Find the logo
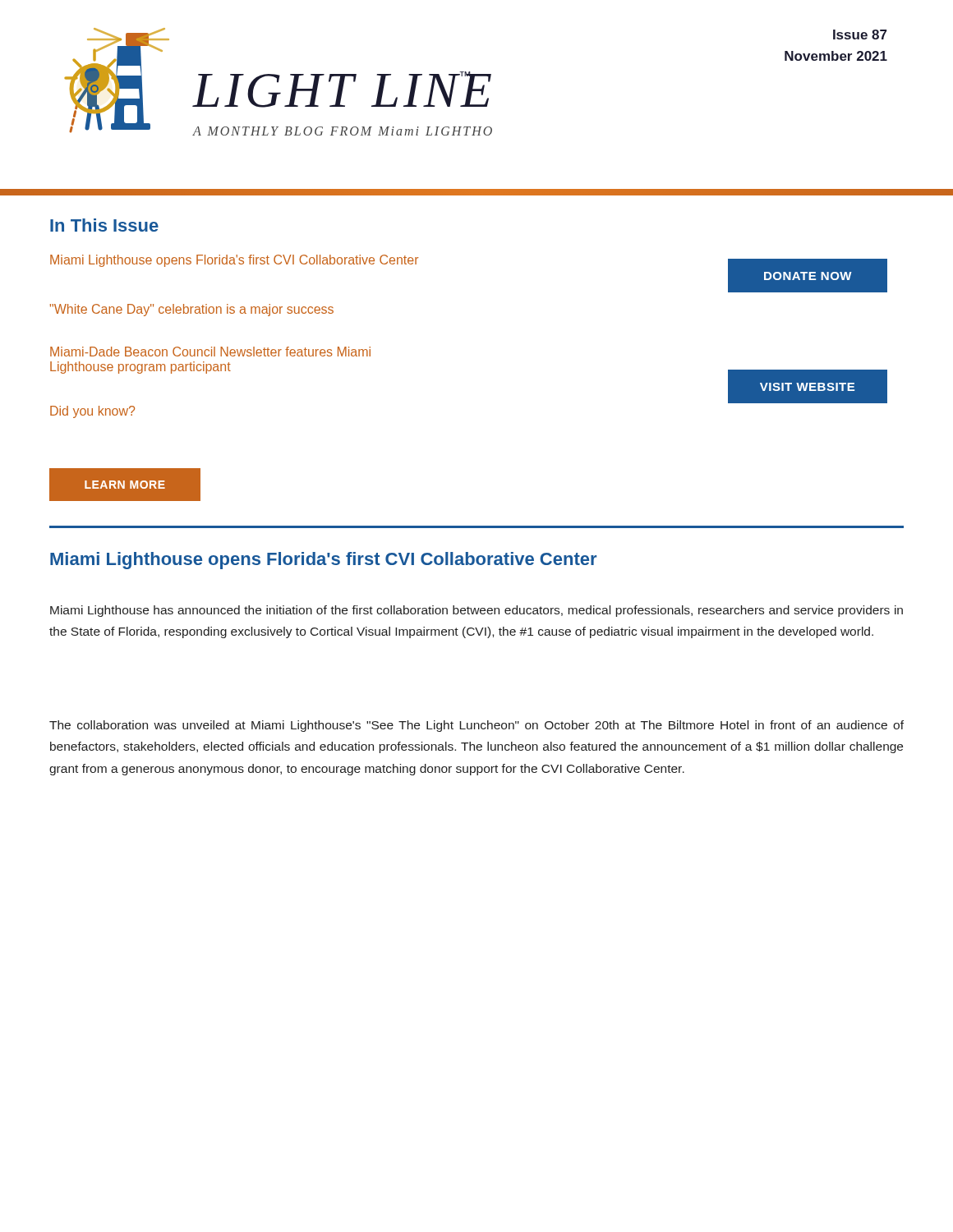Viewport: 953px width, 1232px height. point(476,94)
